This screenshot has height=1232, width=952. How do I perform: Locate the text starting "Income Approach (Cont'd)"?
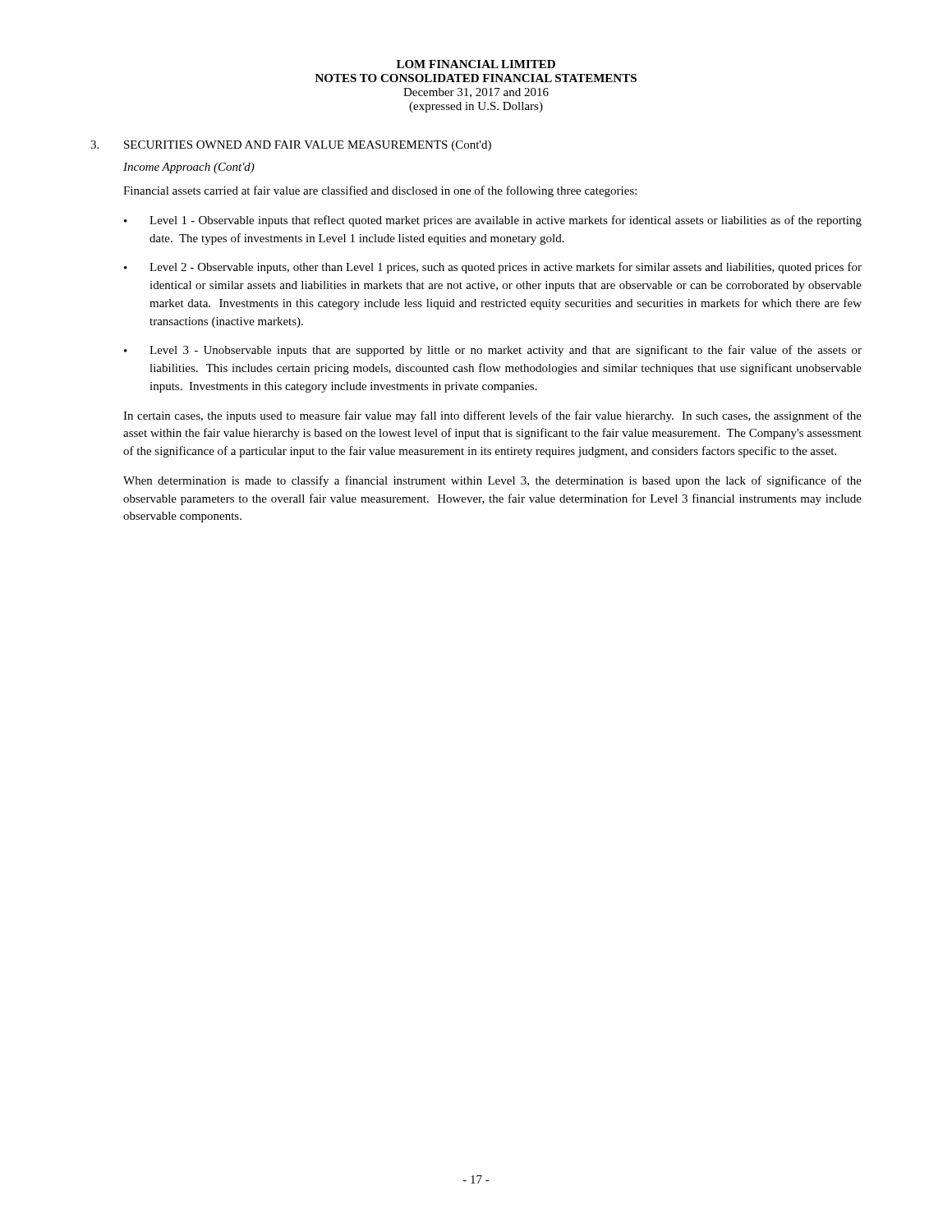pos(189,167)
